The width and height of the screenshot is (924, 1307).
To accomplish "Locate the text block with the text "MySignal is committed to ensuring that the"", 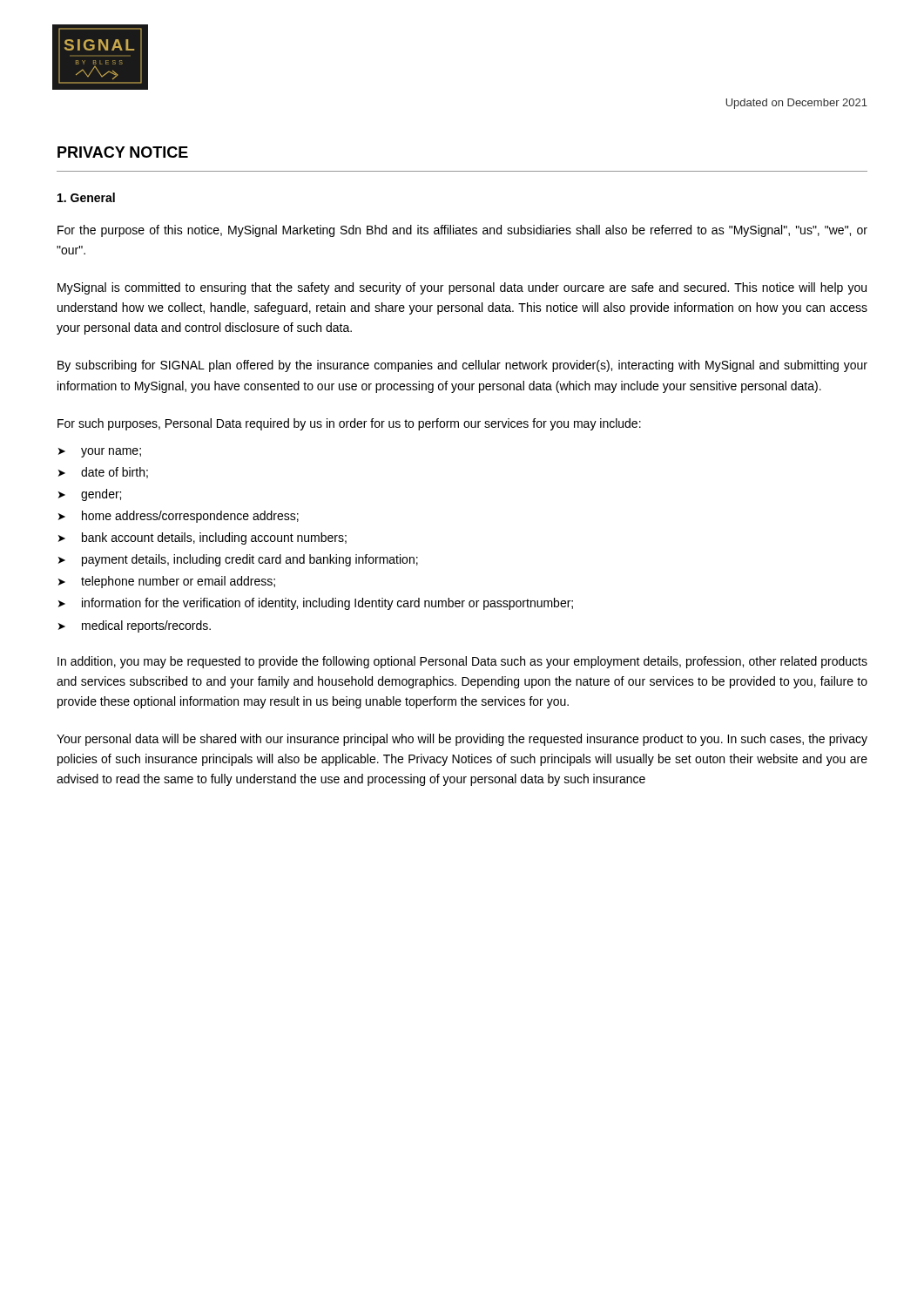I will [x=462, y=308].
